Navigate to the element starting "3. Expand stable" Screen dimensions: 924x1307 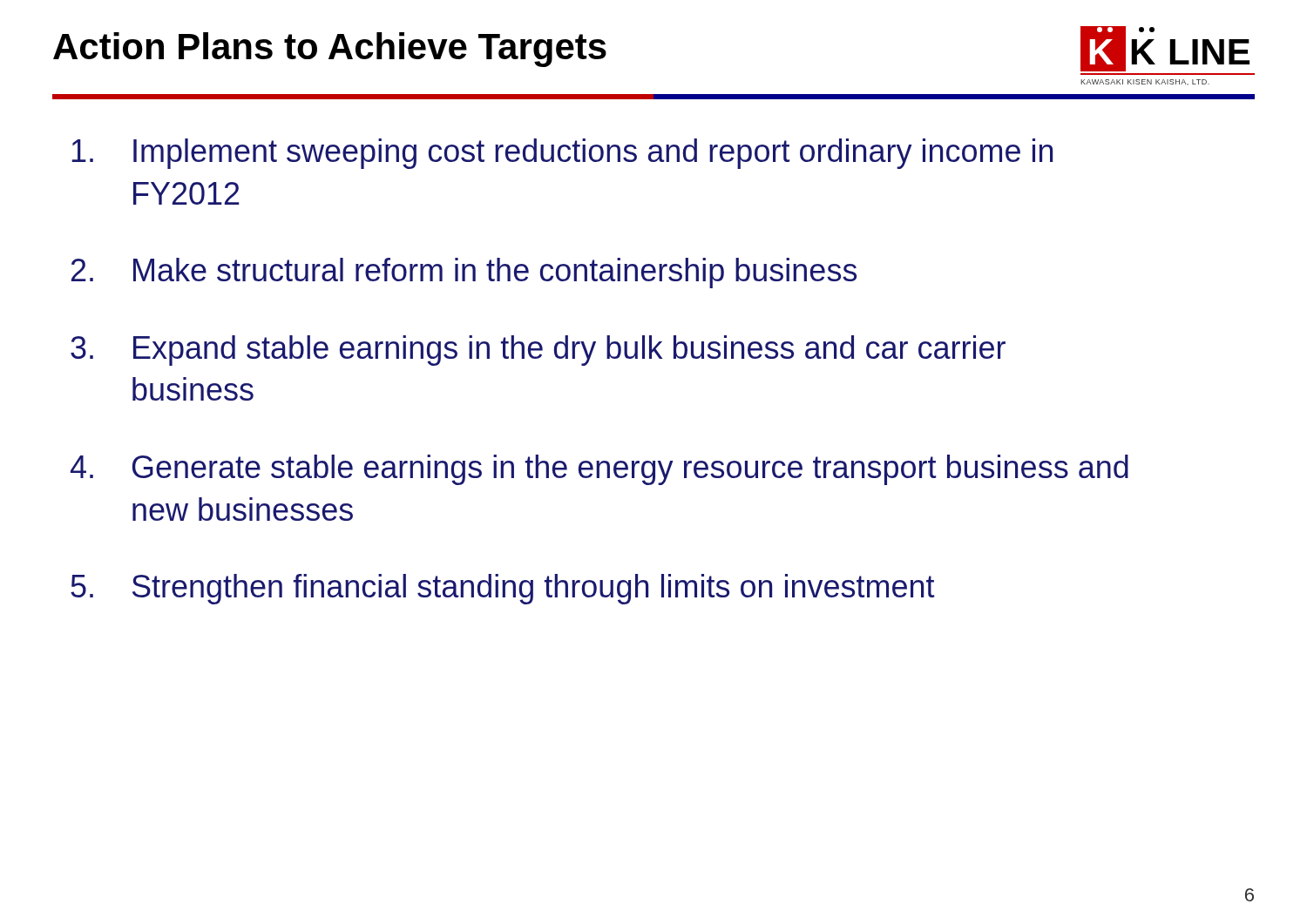(654, 370)
